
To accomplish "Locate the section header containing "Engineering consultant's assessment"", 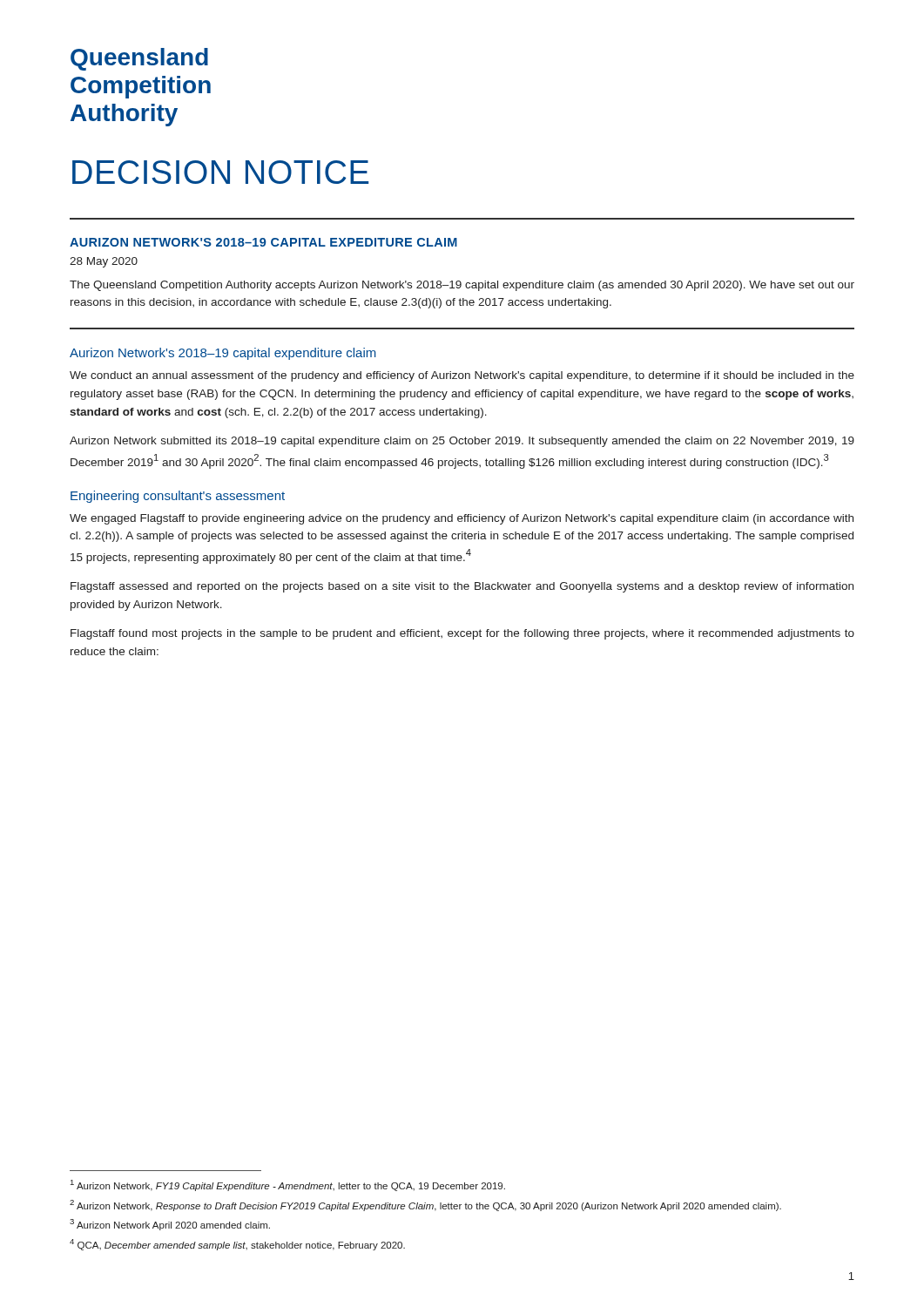I will click(177, 495).
